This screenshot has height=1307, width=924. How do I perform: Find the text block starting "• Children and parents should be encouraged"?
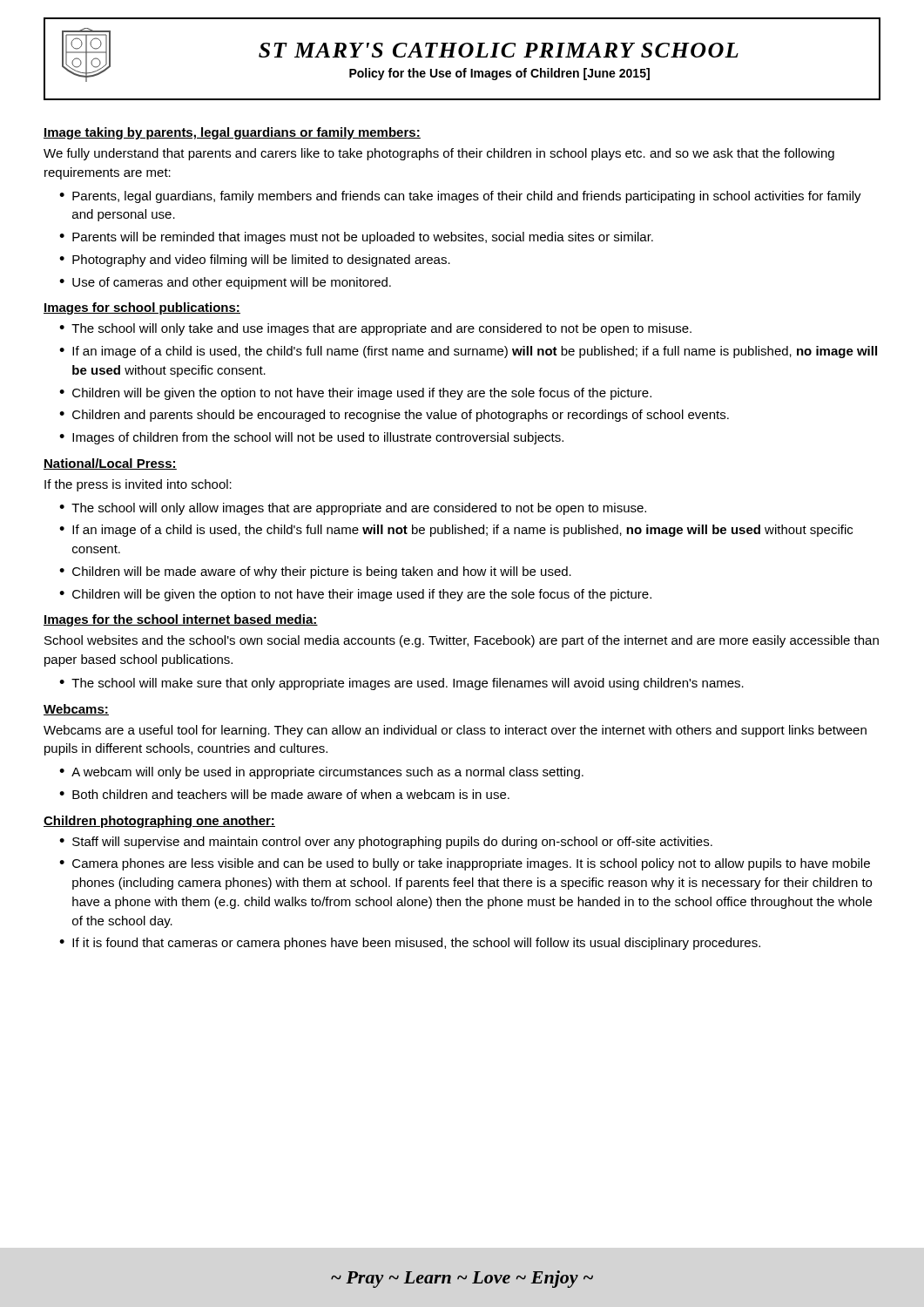tap(394, 415)
